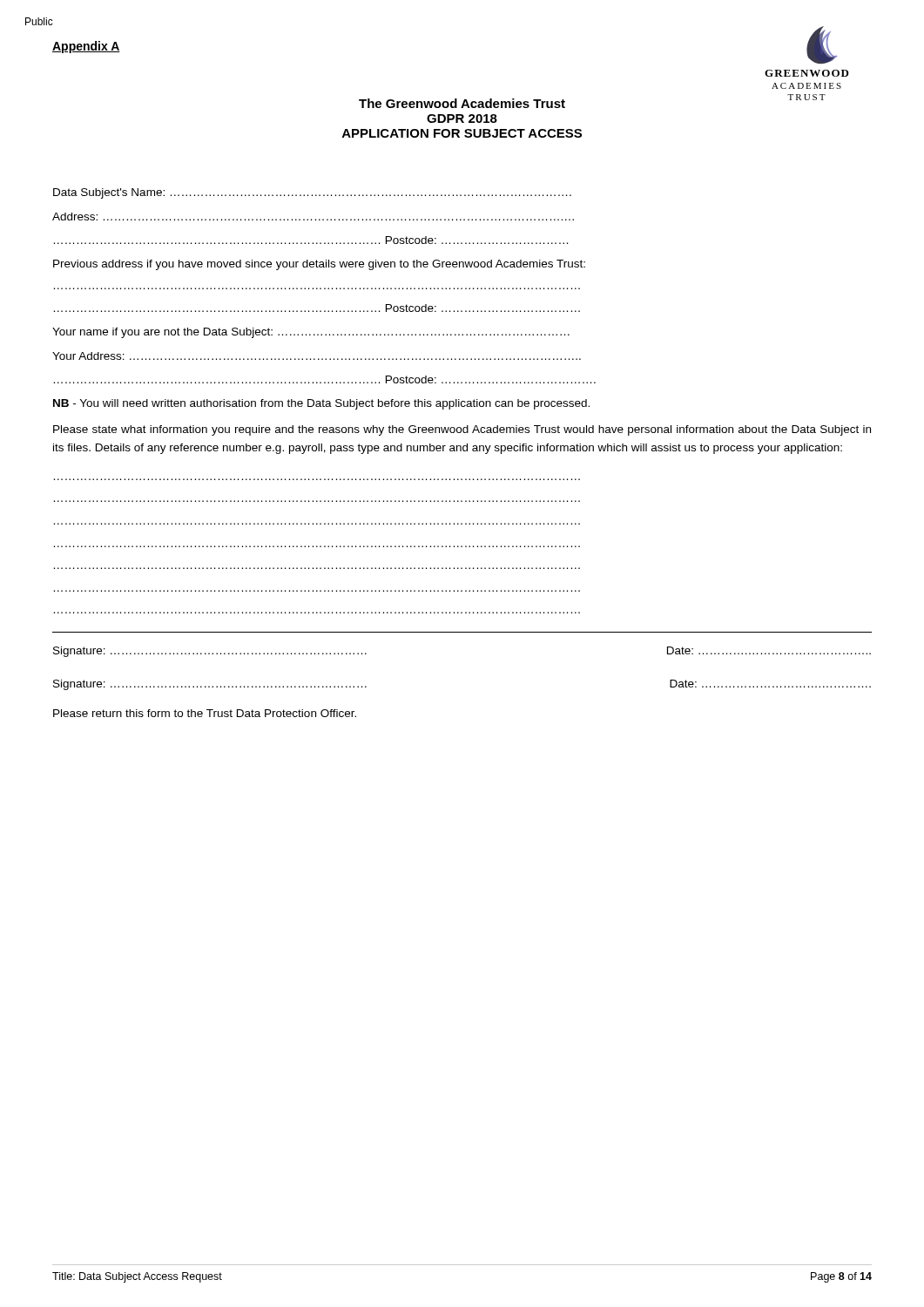Point to "Appendix A"
This screenshot has height=1307, width=924.
coord(86,46)
